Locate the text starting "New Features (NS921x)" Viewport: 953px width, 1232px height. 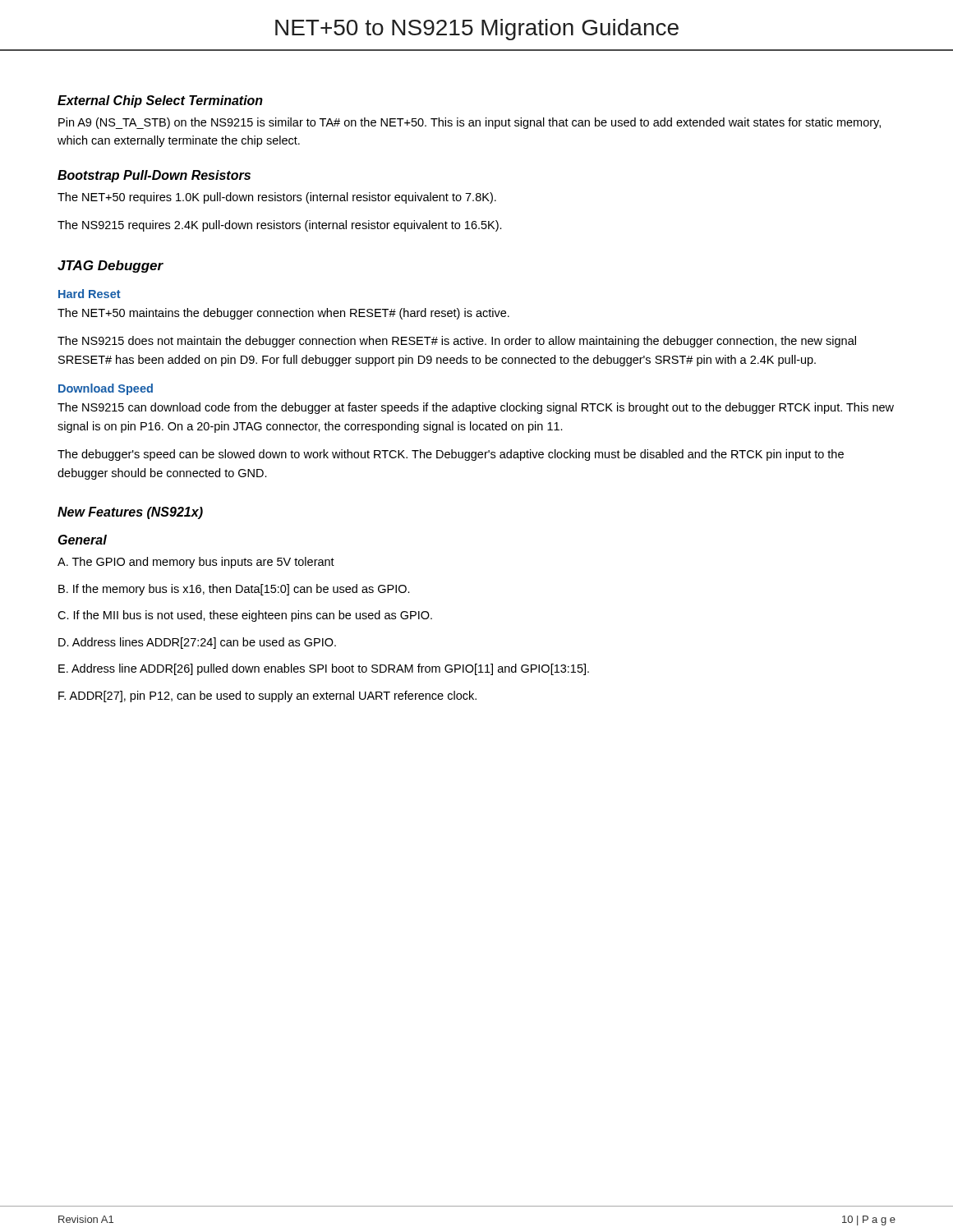coord(130,512)
